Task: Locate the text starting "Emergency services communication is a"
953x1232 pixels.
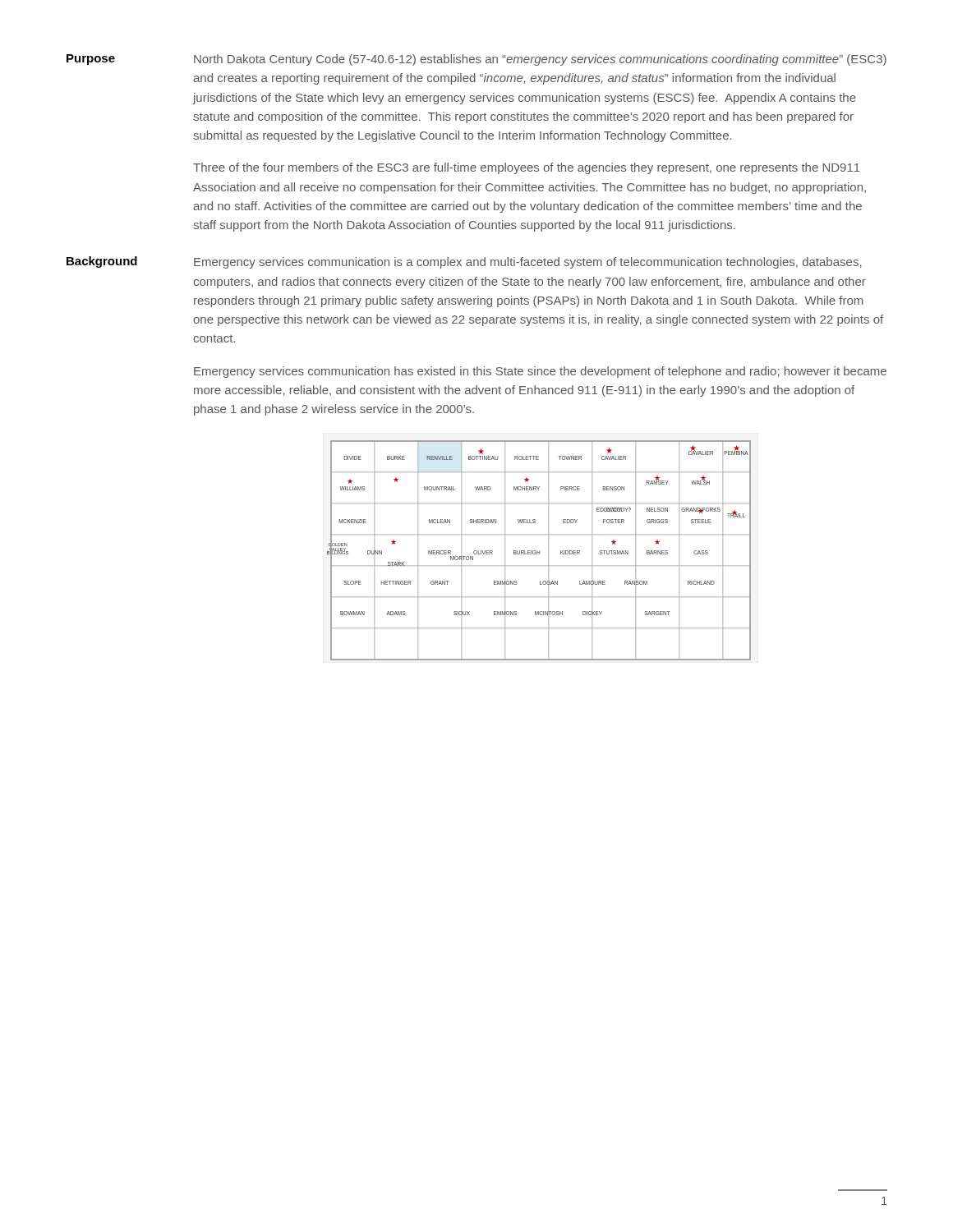Action: pyautogui.click(x=528, y=263)
